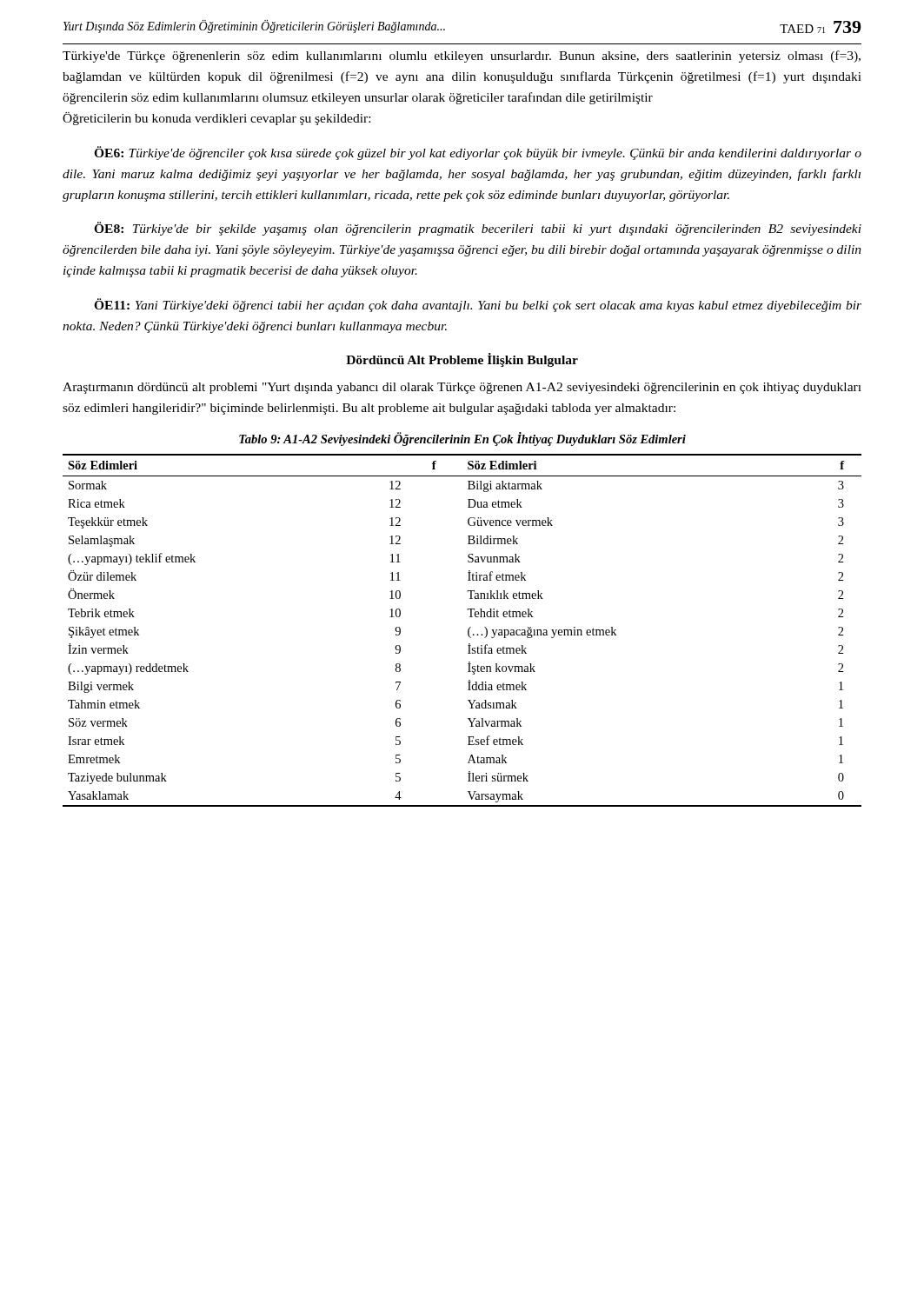The height and width of the screenshot is (1304, 924).
Task: Click on the passage starting "Dördüncü Alt Probleme İlişkin Bulgular"
Action: point(462,359)
